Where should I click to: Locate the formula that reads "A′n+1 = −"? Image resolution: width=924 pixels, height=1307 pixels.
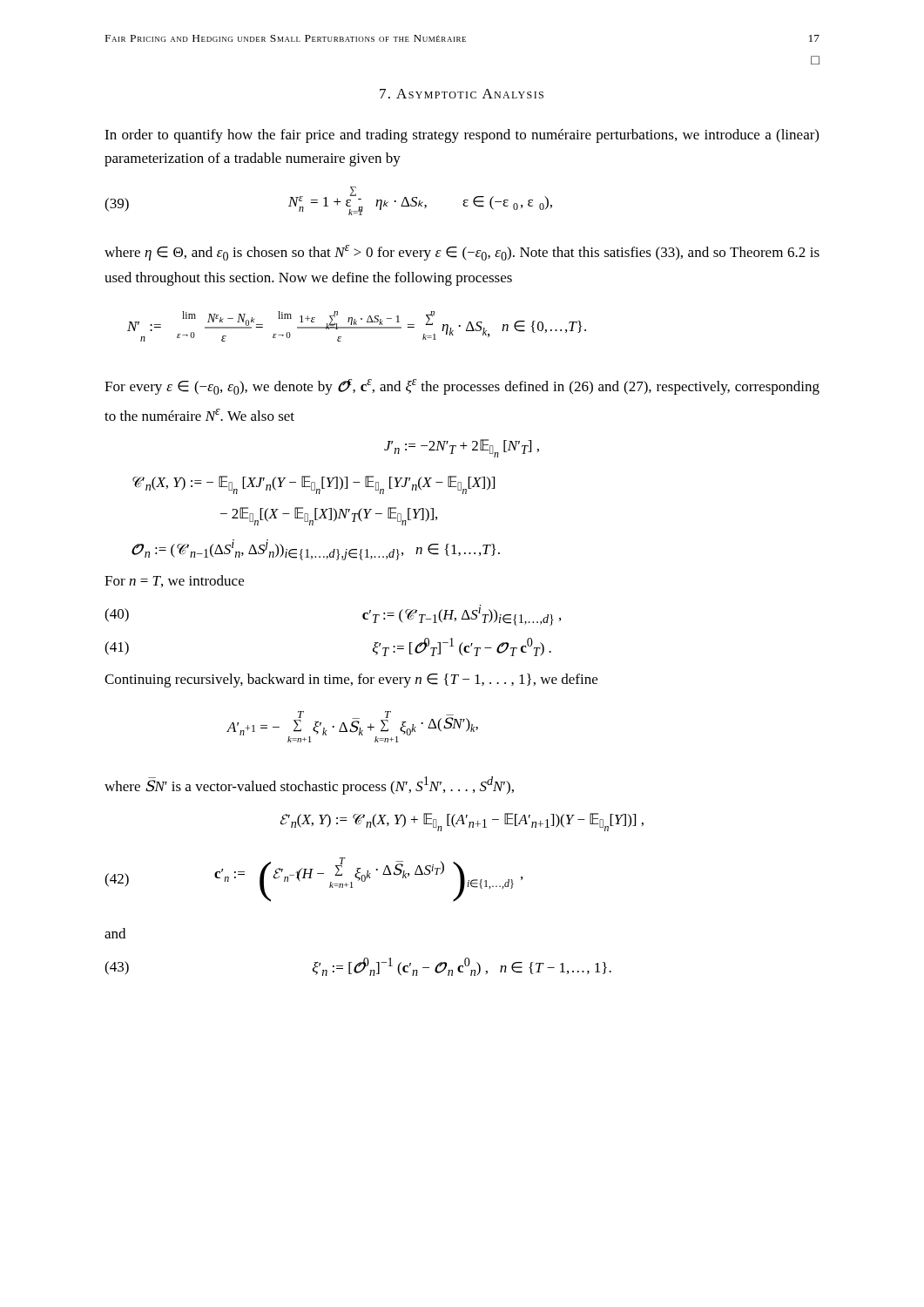pyautogui.click(x=462, y=729)
